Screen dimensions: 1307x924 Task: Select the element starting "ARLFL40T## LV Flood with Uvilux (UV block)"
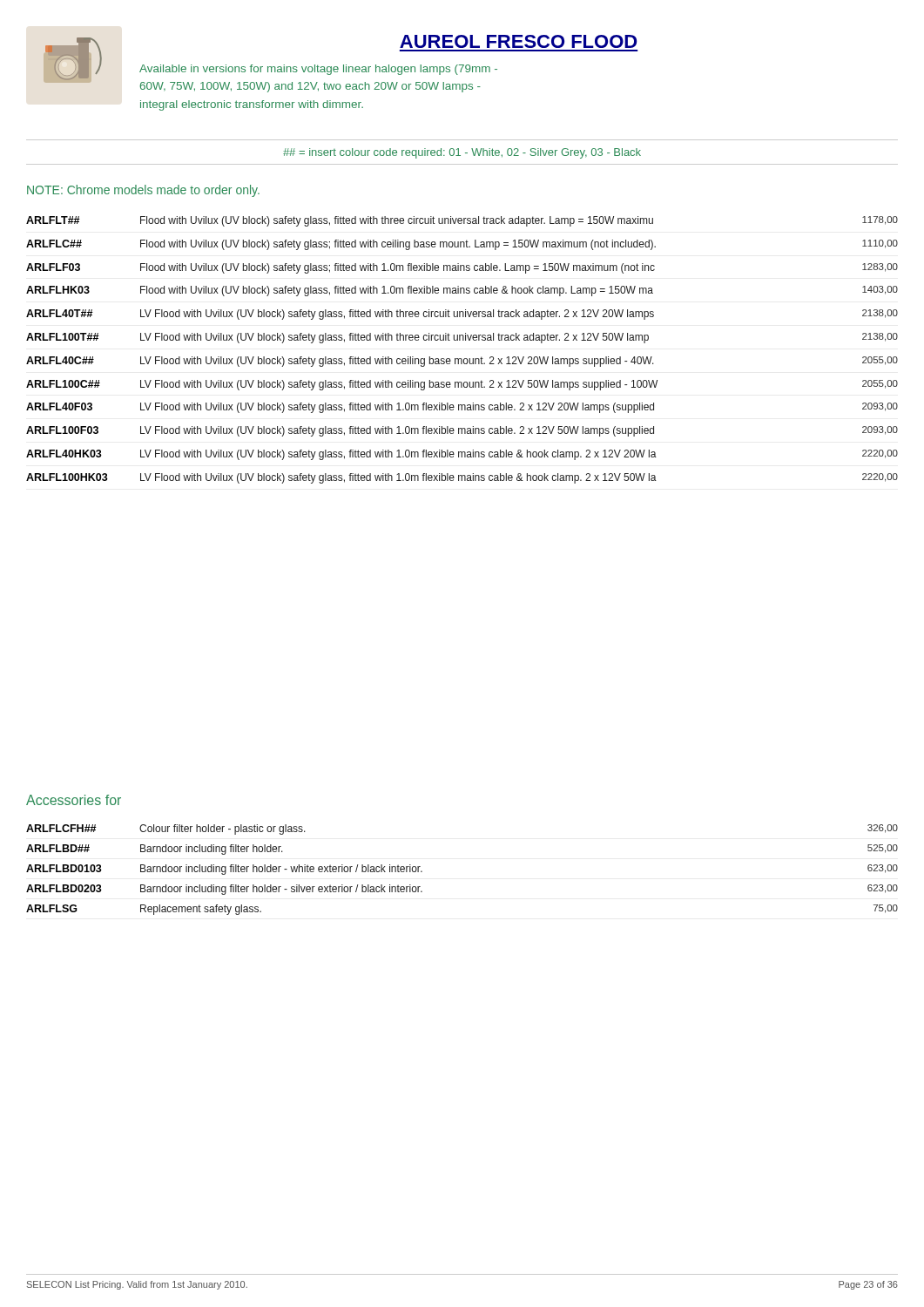pos(462,314)
